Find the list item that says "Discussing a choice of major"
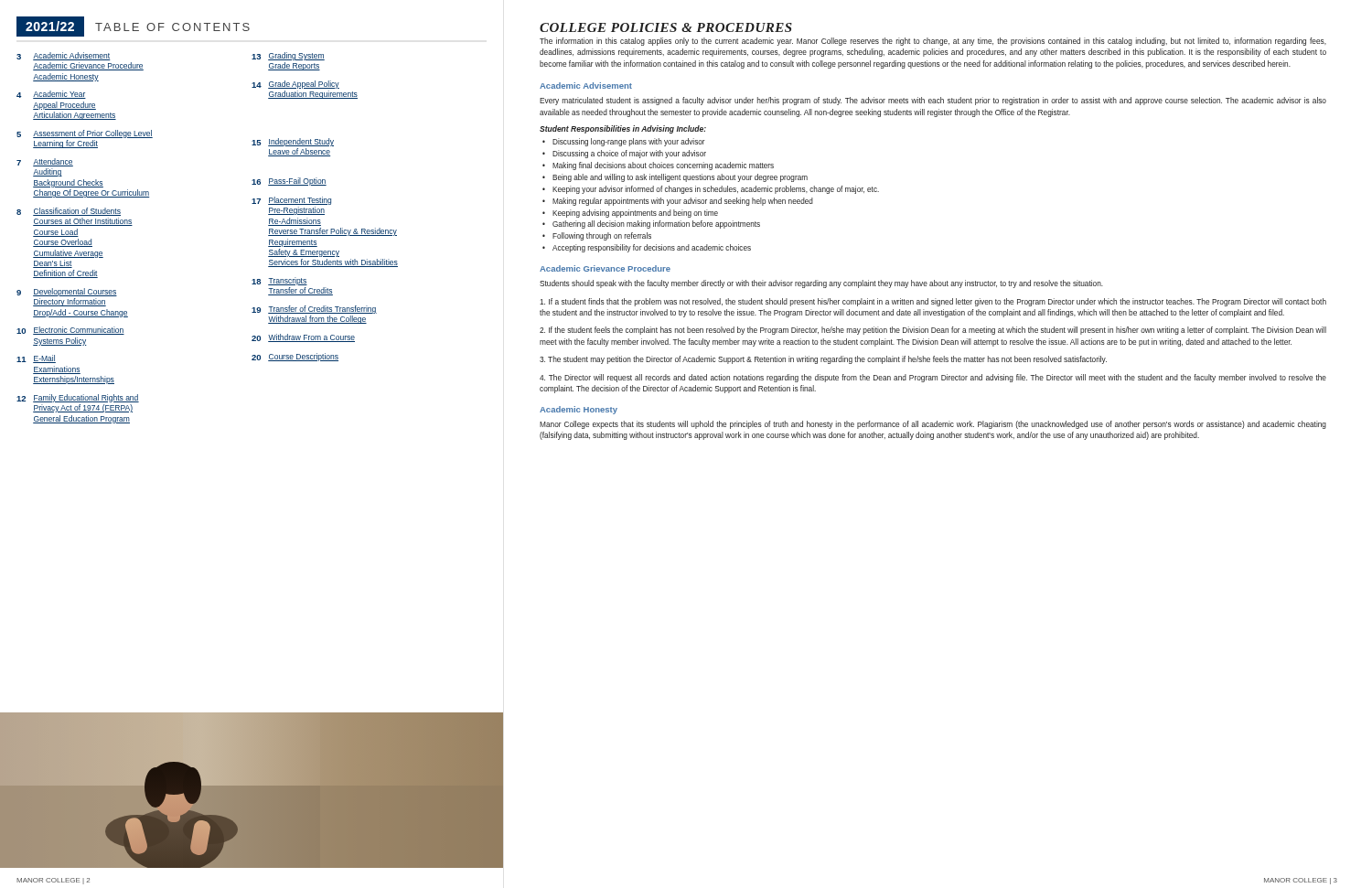The height and width of the screenshot is (888, 1372). click(629, 154)
